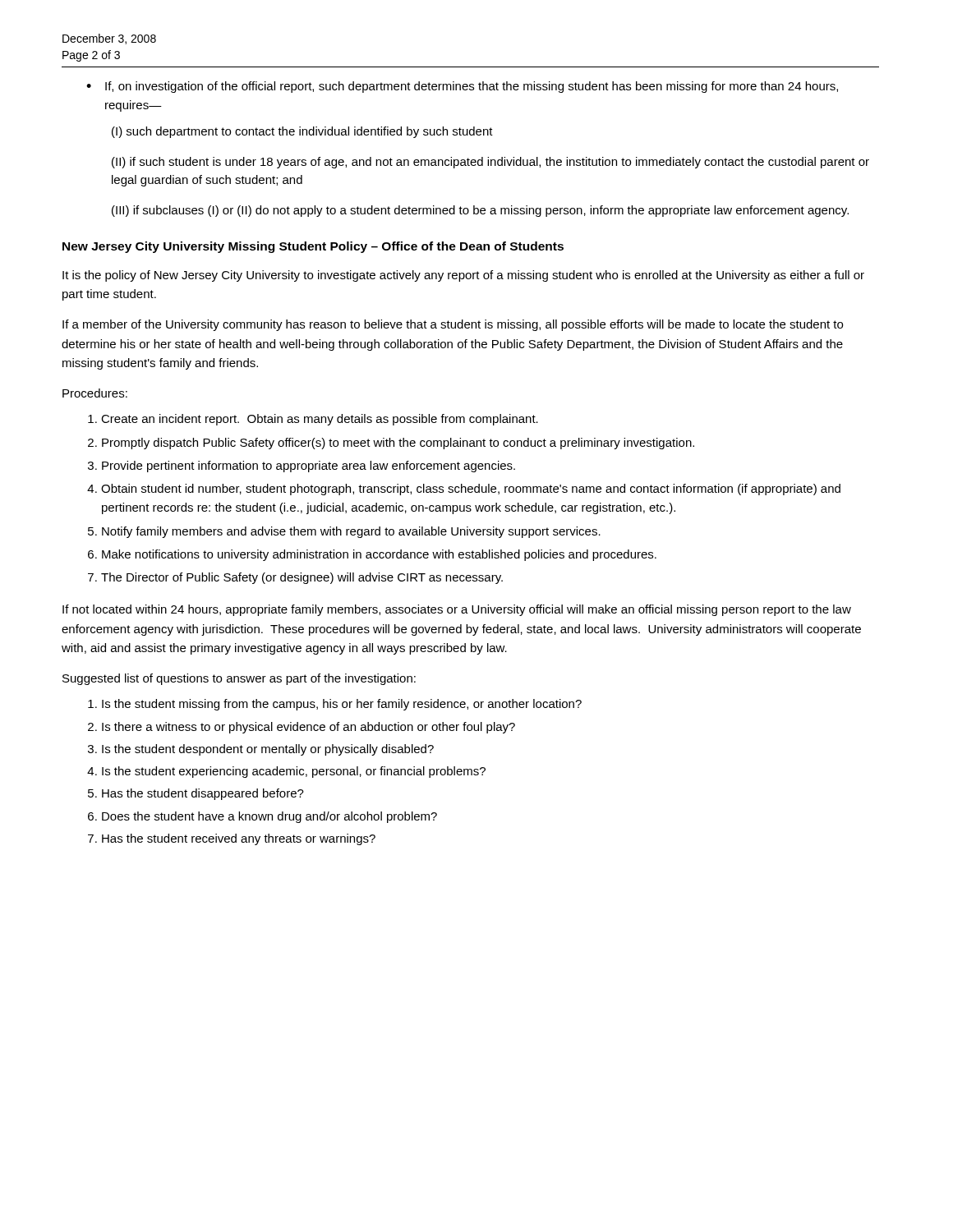The width and height of the screenshot is (953, 1232).
Task: Where is the passage that starts "Notify family members"?
Action: (351, 531)
